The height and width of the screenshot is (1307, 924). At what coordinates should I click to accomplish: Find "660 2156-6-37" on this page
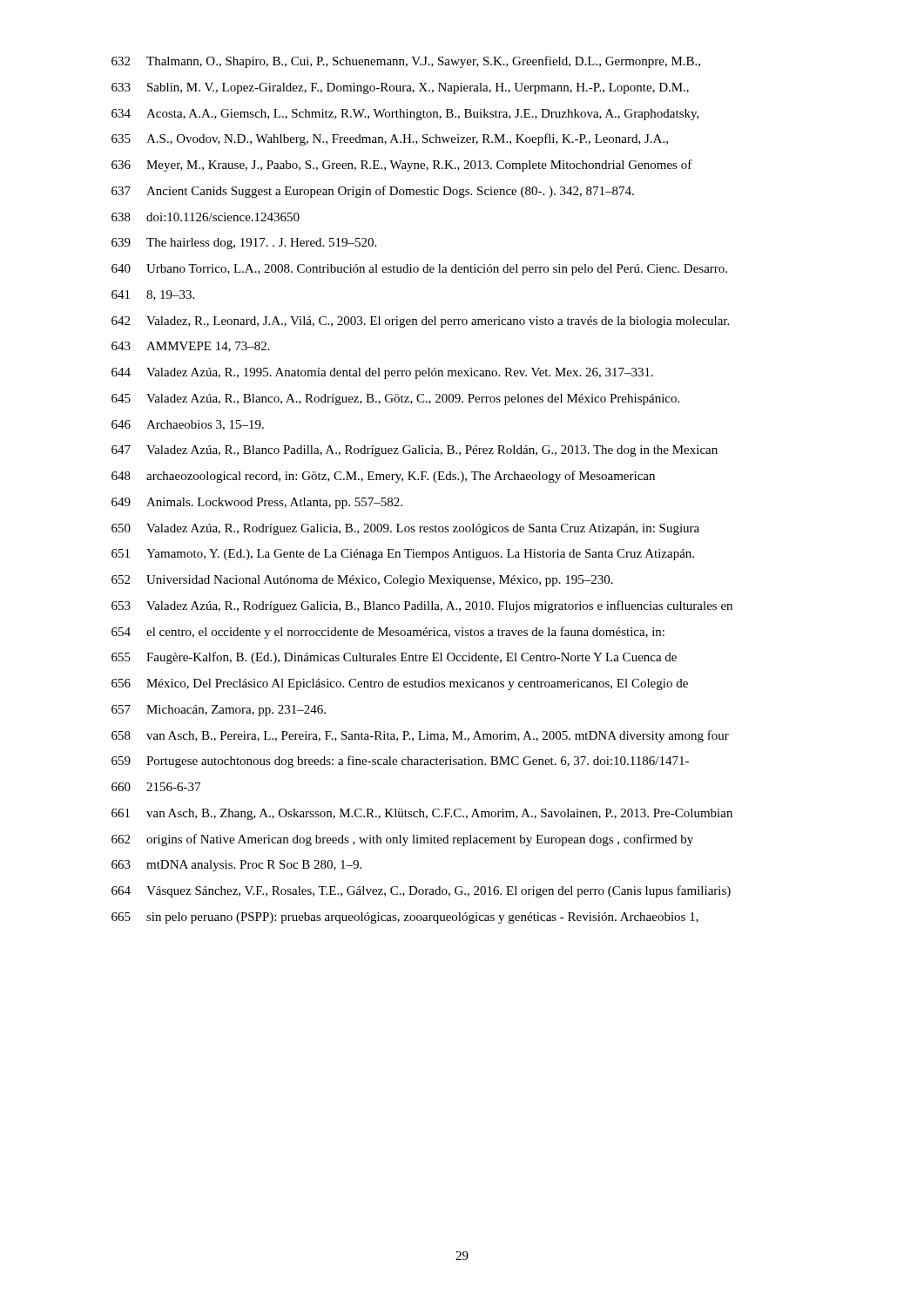(x=156, y=787)
